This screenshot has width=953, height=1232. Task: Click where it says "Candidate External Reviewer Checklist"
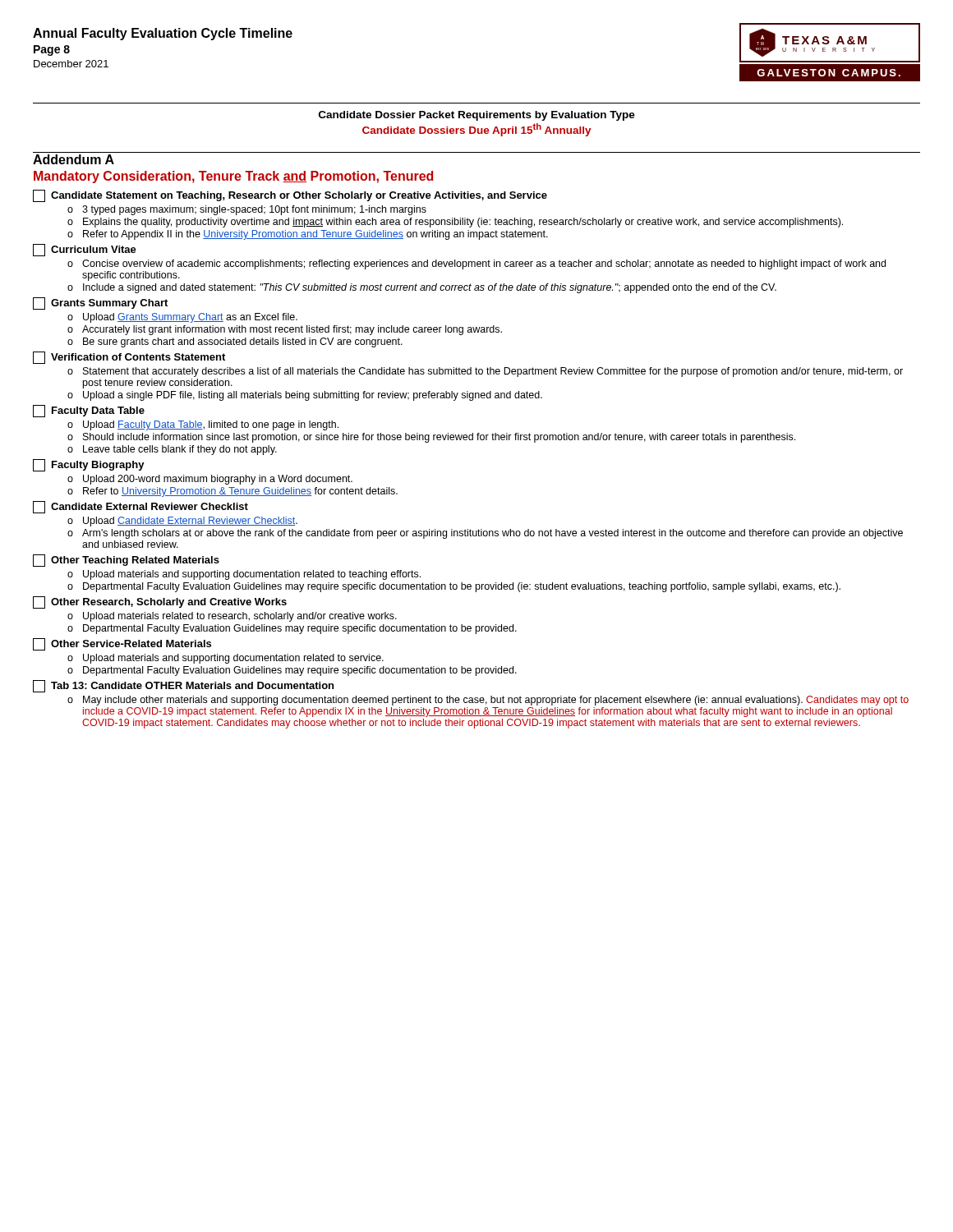click(140, 507)
